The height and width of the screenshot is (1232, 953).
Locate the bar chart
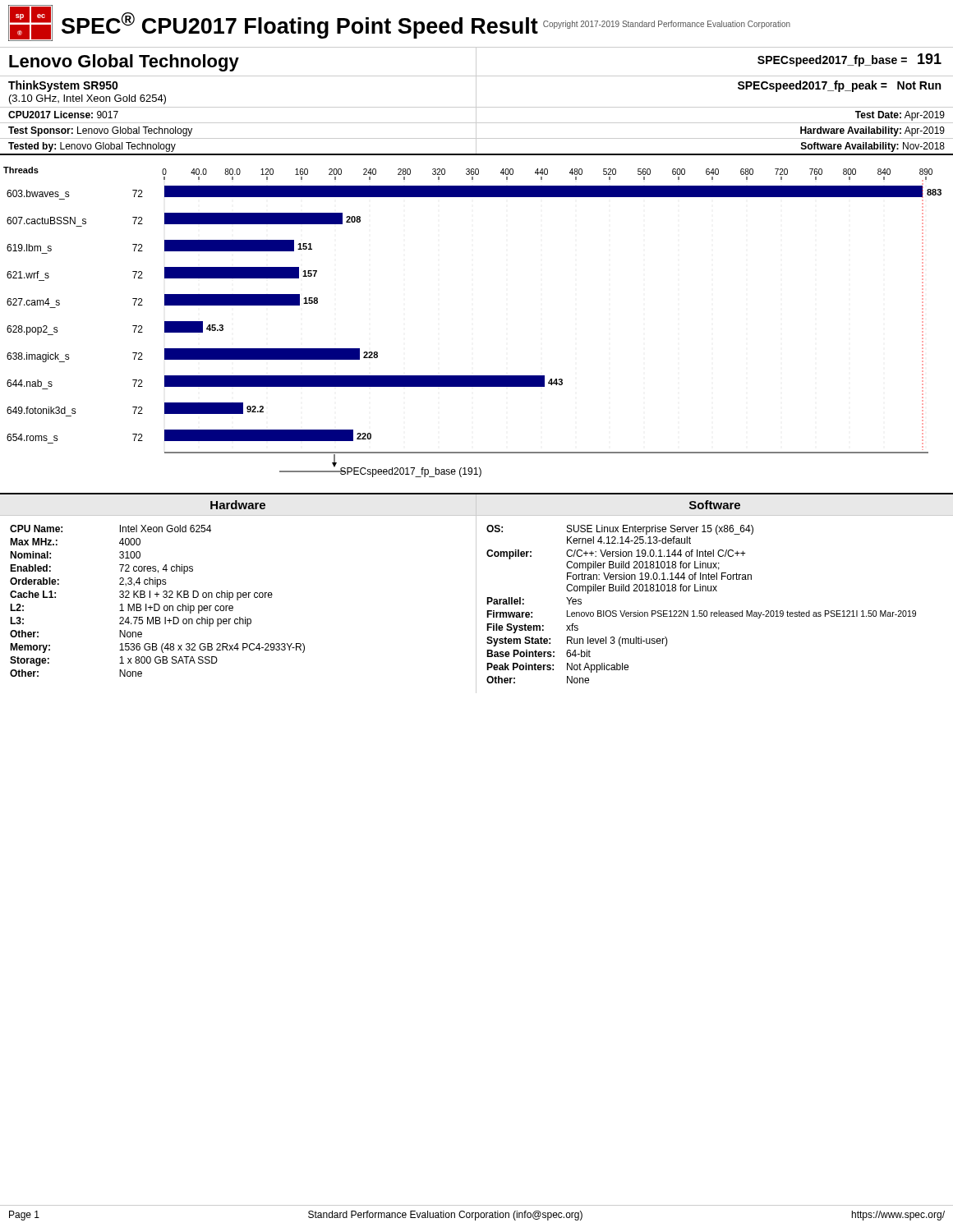coord(476,323)
